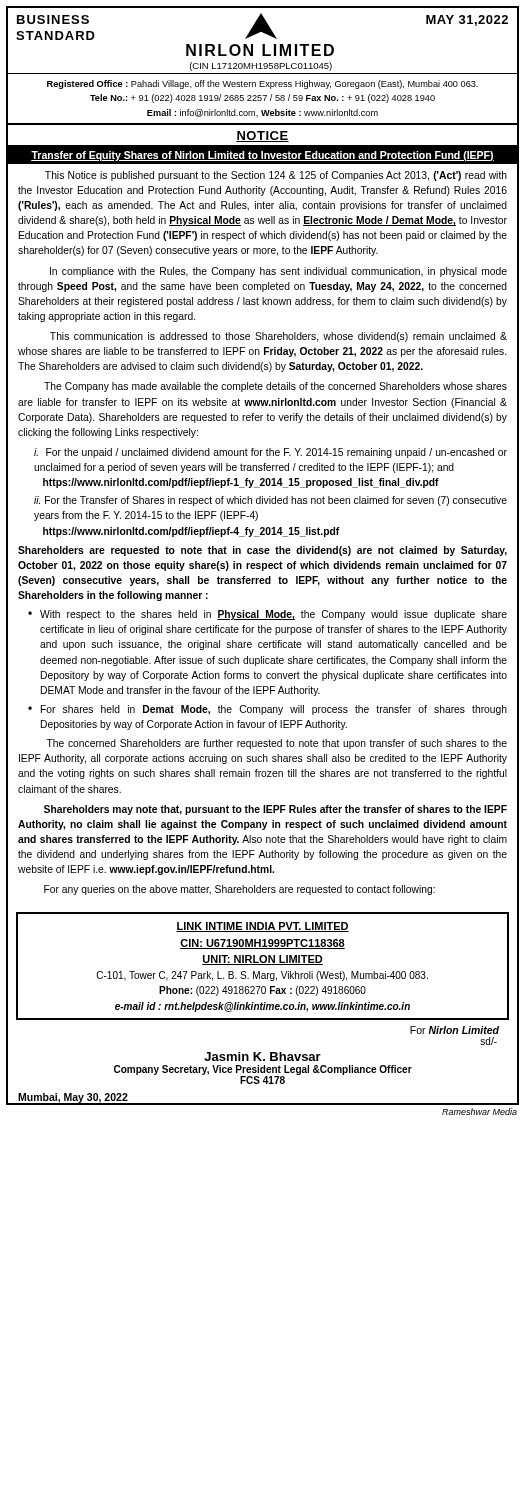Image resolution: width=525 pixels, height=1500 pixels.
Task: Locate the text block that says "For any queries on the"
Action: [x=262, y=890]
